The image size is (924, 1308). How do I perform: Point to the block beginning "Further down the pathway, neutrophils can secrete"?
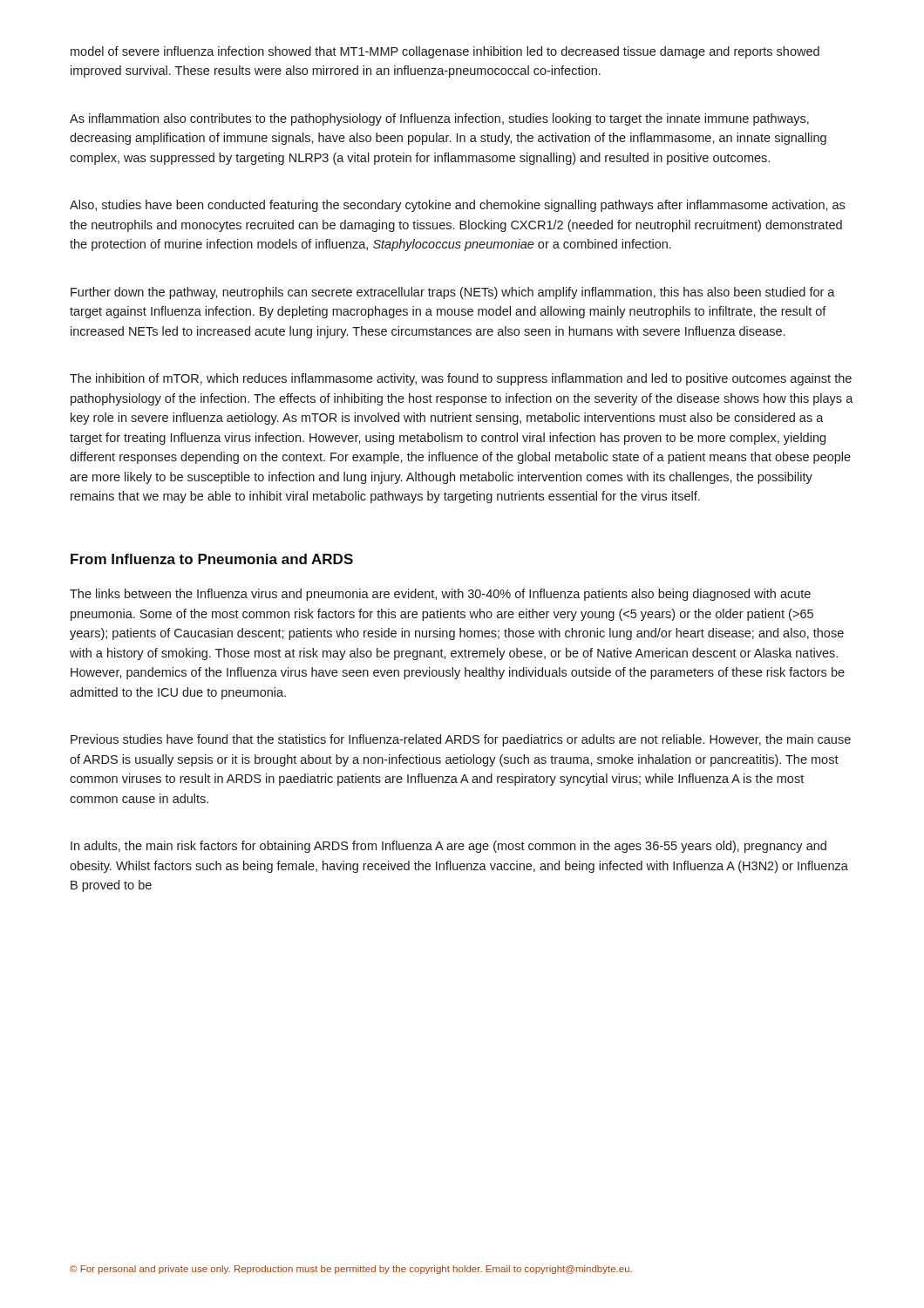point(452,312)
